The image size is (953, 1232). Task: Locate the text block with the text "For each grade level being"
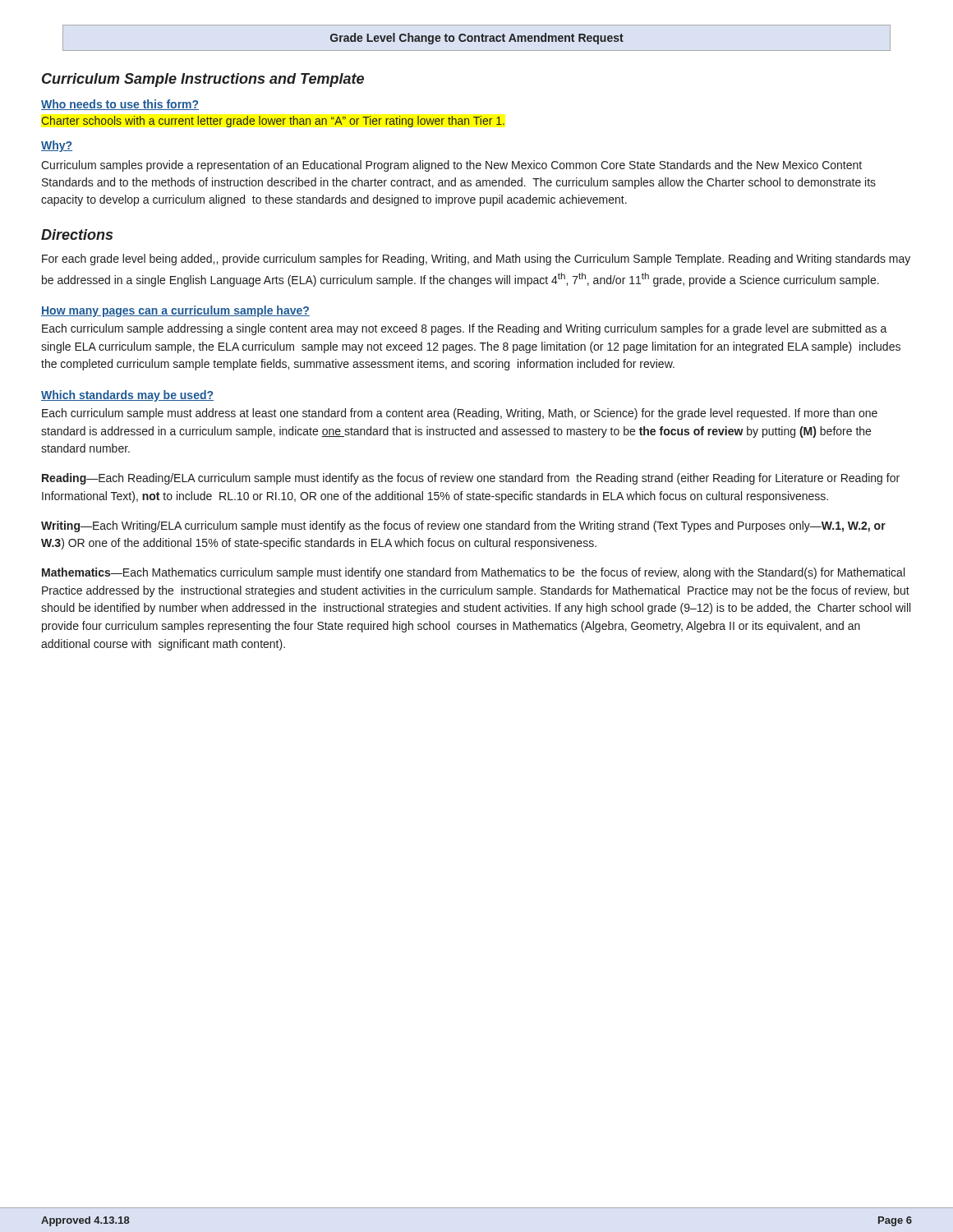click(476, 269)
